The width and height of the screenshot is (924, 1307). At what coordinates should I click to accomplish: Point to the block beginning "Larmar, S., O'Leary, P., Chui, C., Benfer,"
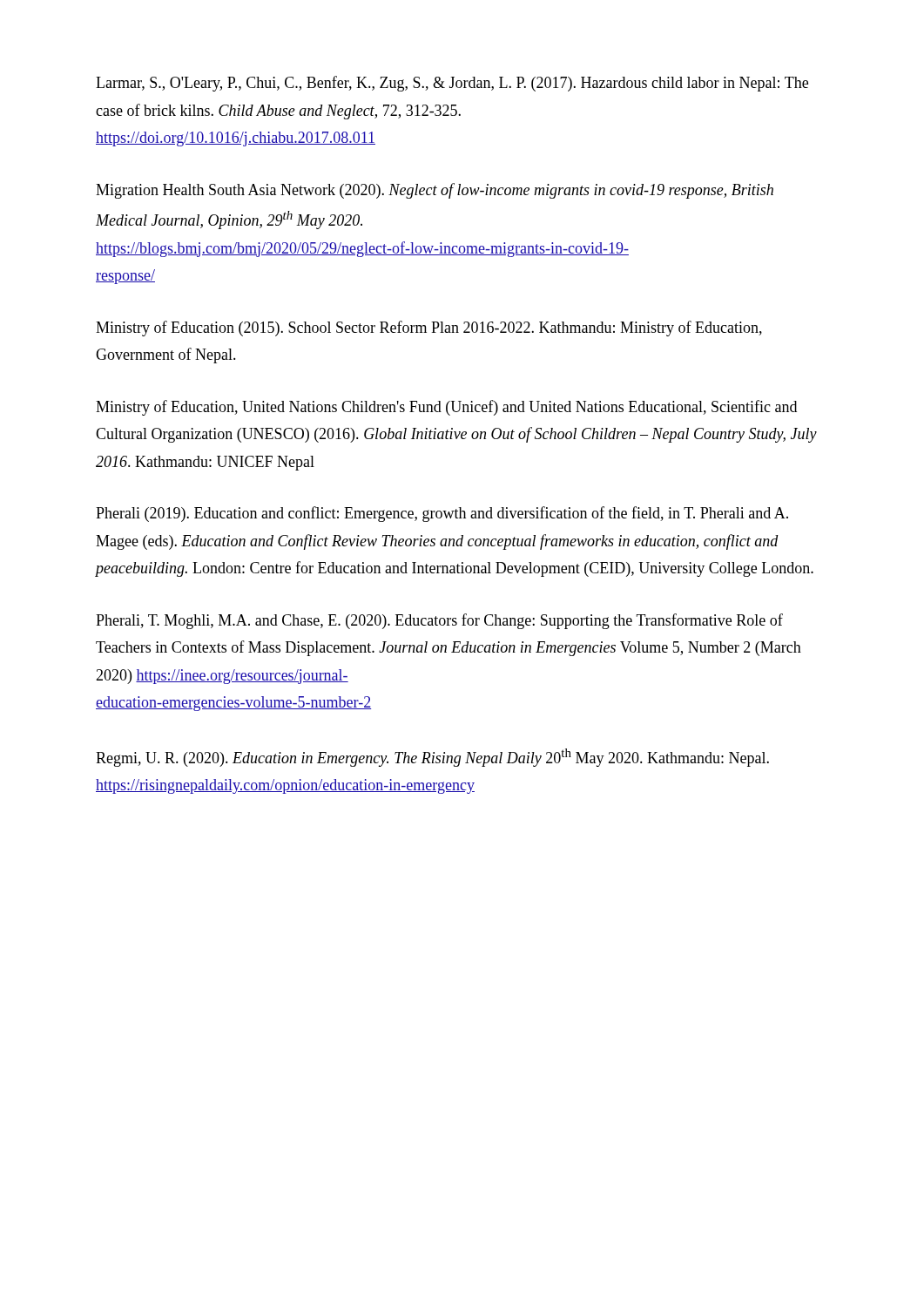click(x=452, y=110)
